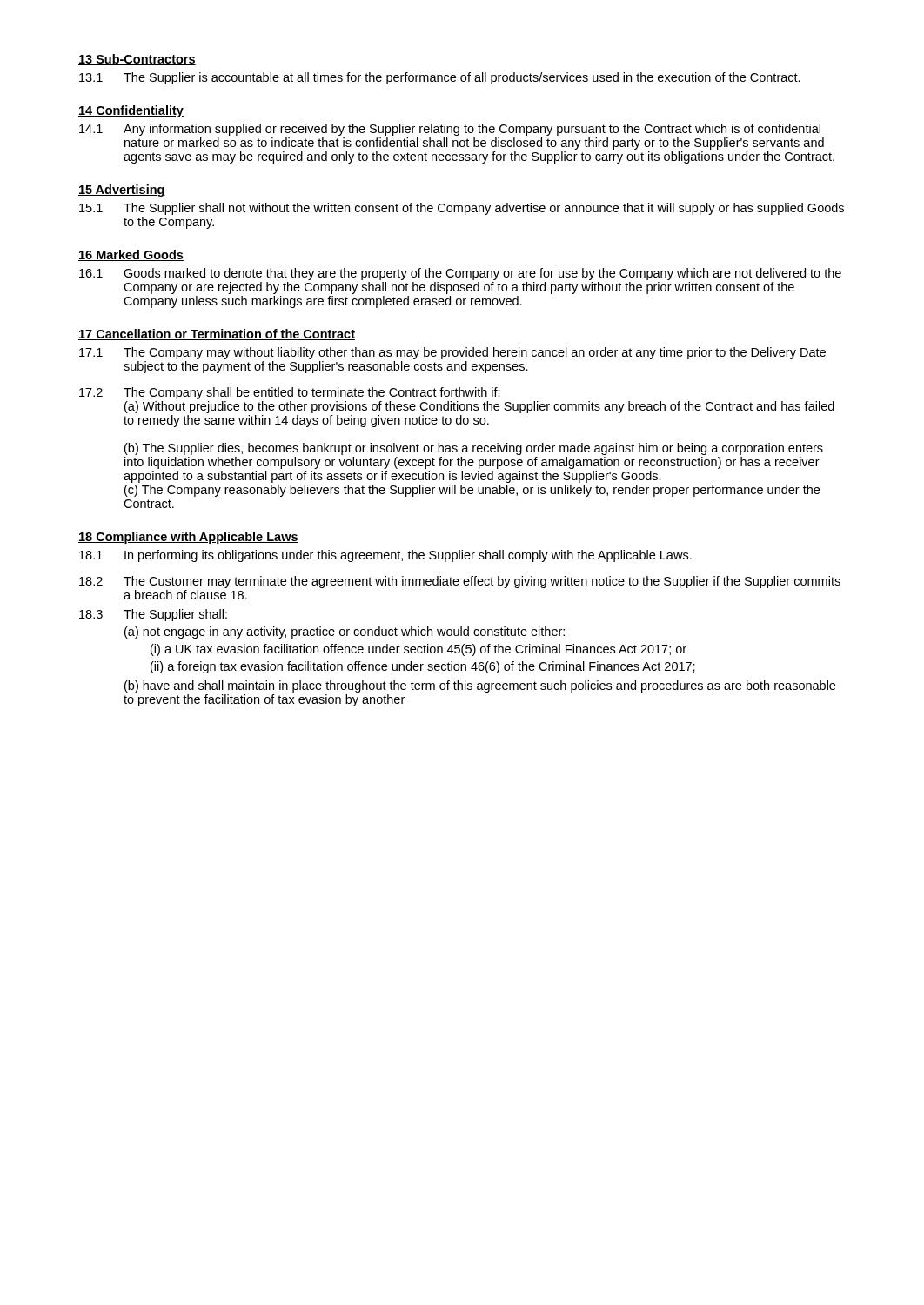This screenshot has width=924, height=1305.
Task: Click on the section header with the text "15 Advertising"
Action: pos(122,190)
